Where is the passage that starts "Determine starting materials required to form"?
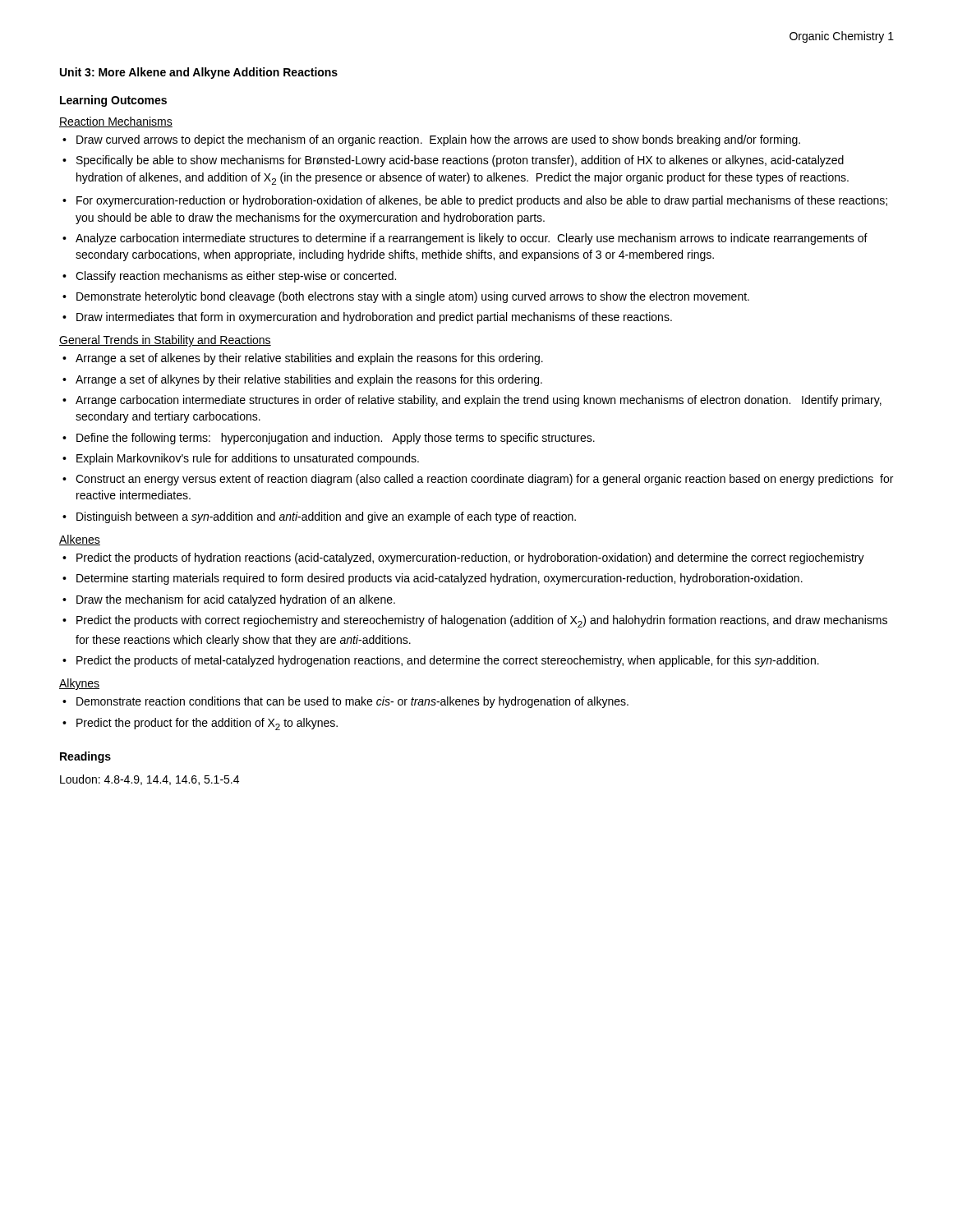Image resolution: width=953 pixels, height=1232 pixels. pos(439,578)
